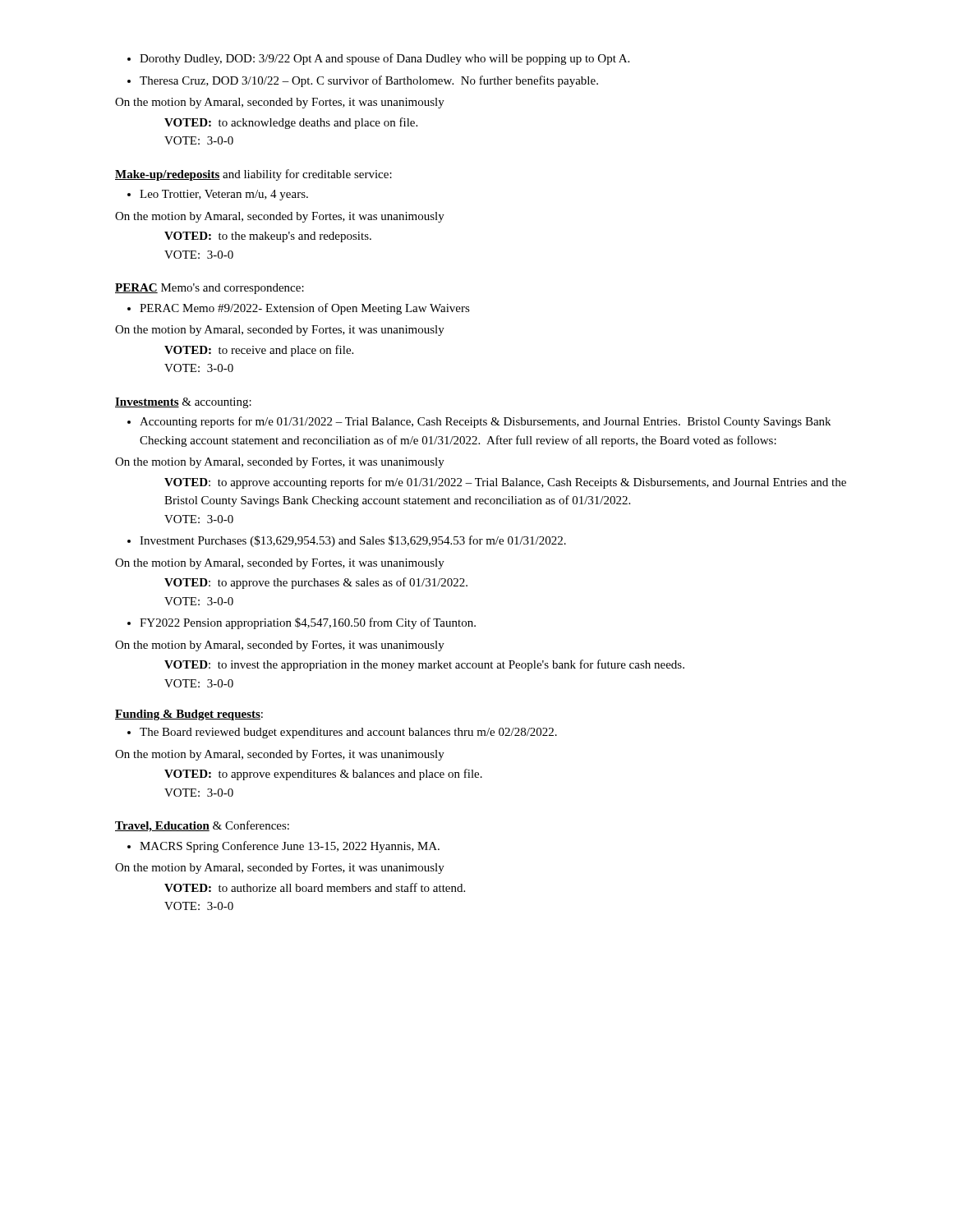
Task: Select the text containing "Memo's and correspondence:"
Action: [x=231, y=287]
